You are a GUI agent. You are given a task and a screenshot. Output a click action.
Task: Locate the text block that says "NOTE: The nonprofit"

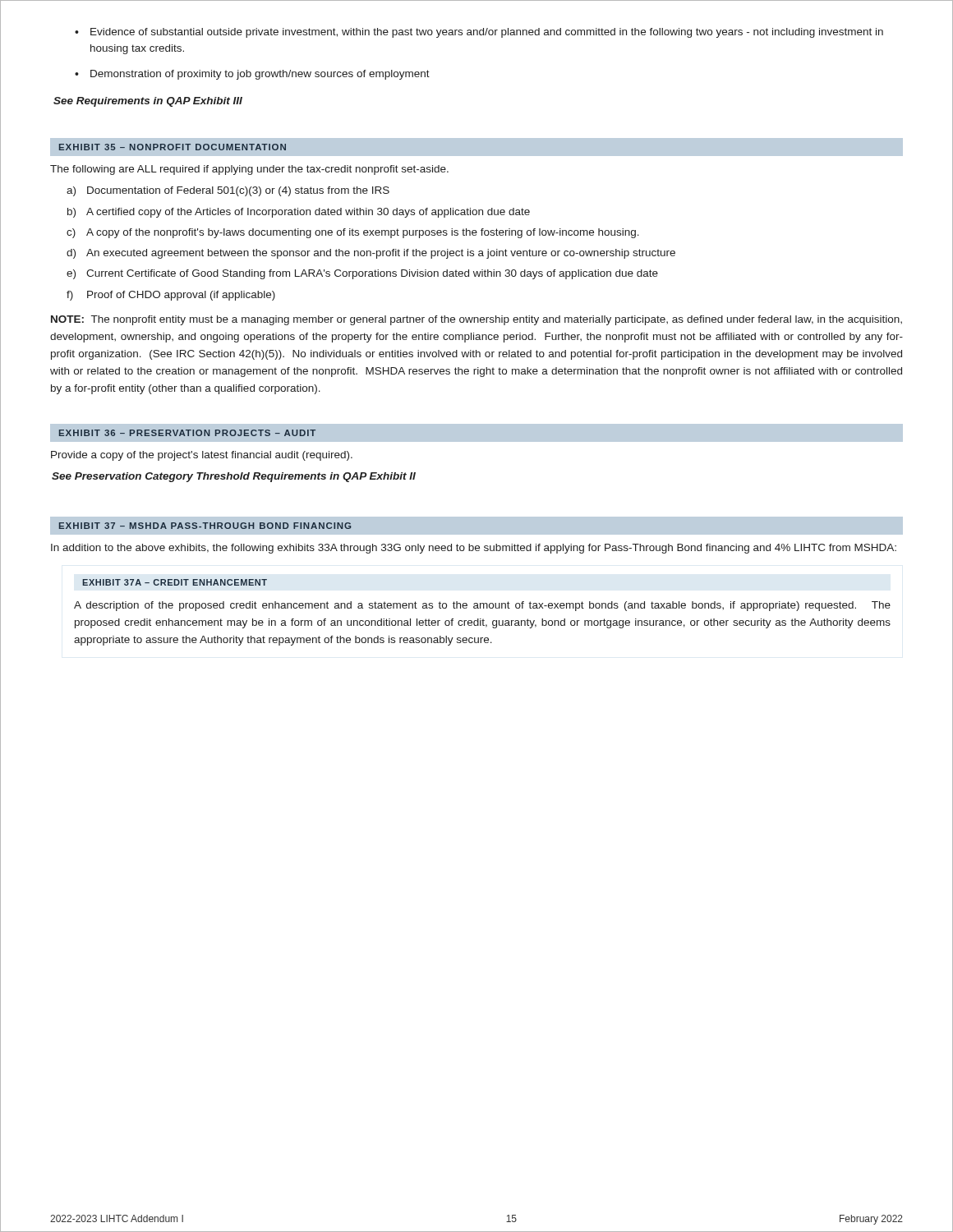click(x=476, y=353)
